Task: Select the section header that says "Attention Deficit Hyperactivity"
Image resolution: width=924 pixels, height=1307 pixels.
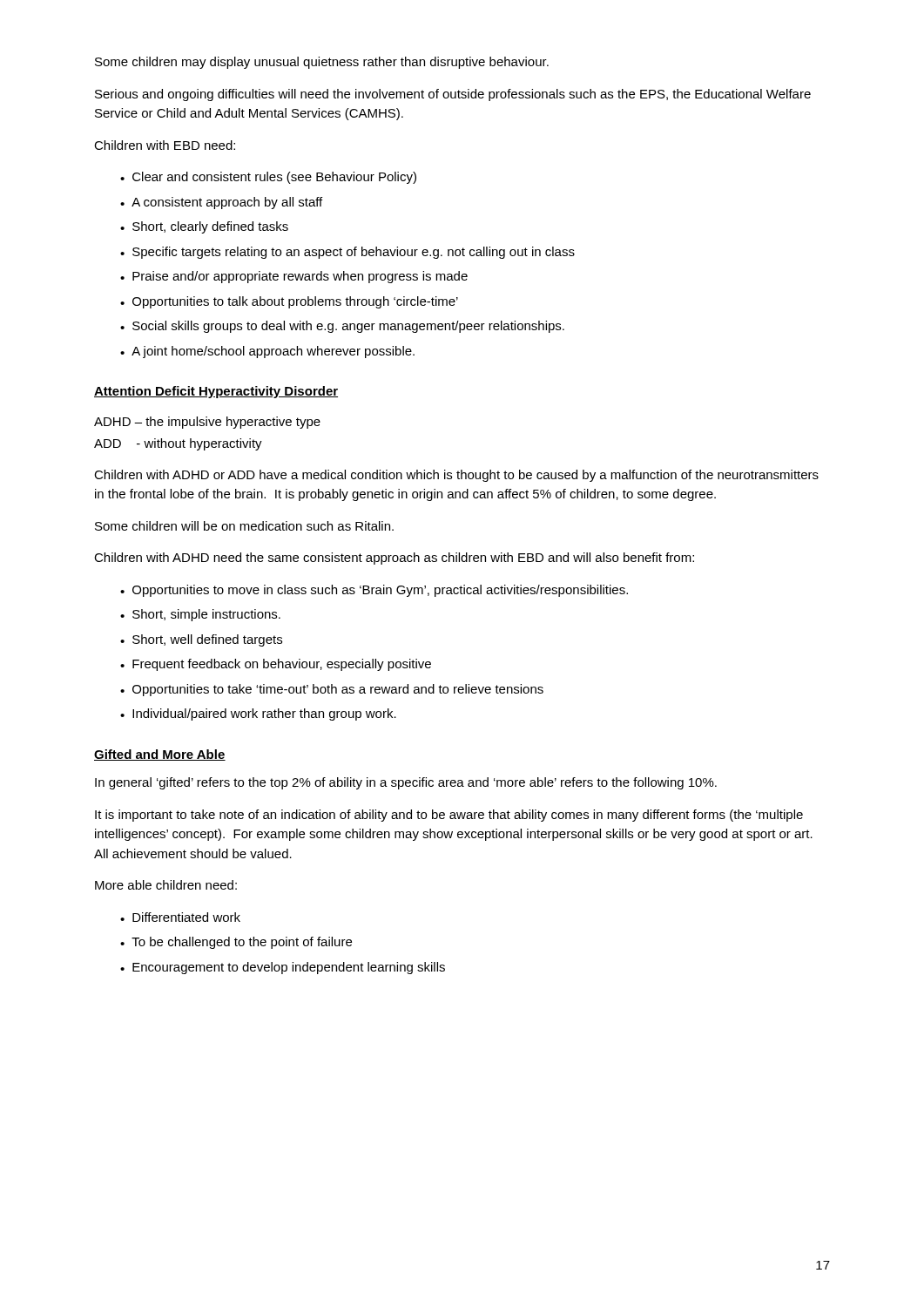Action: pos(216,391)
